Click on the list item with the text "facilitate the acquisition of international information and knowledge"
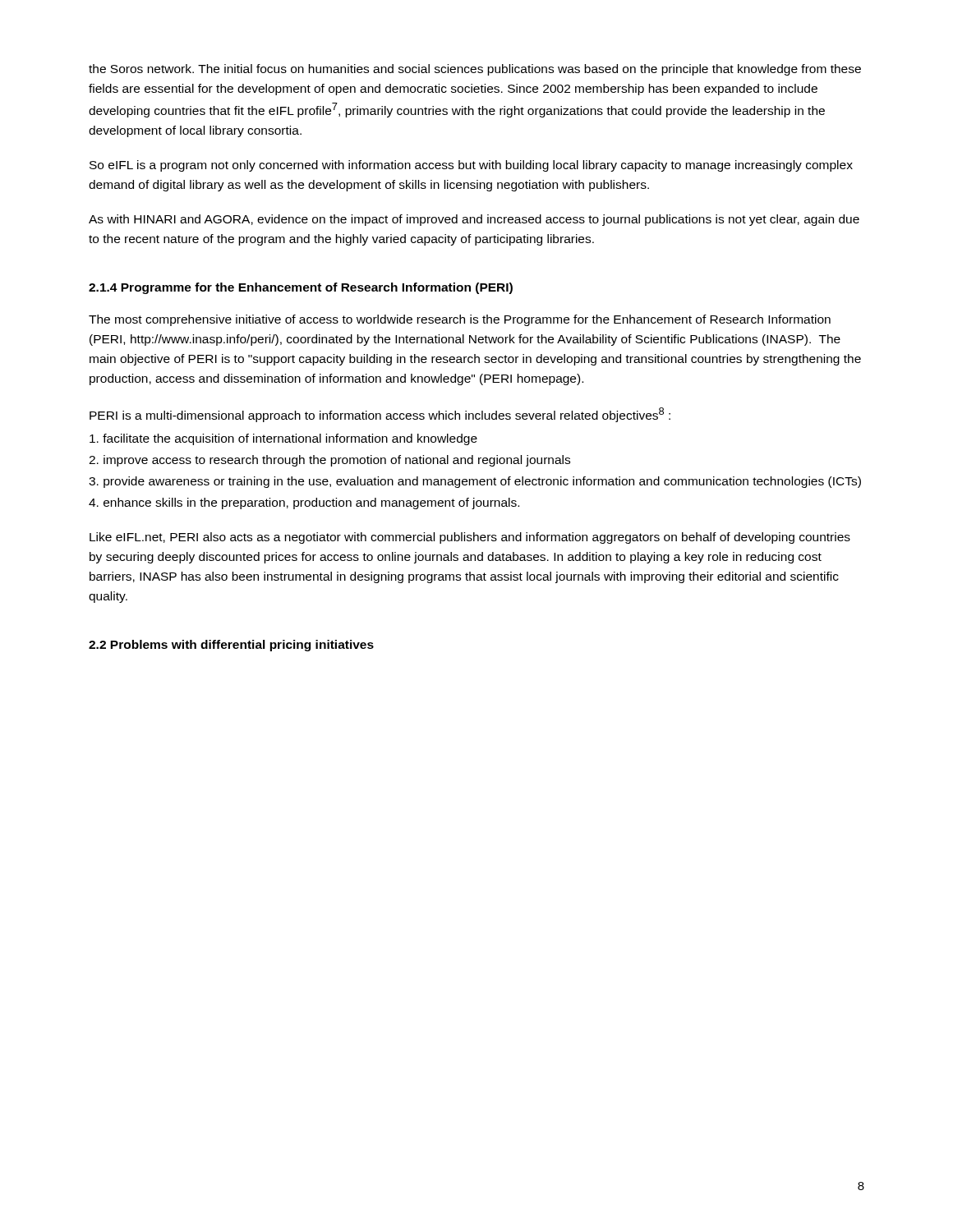The image size is (953, 1232). click(283, 438)
